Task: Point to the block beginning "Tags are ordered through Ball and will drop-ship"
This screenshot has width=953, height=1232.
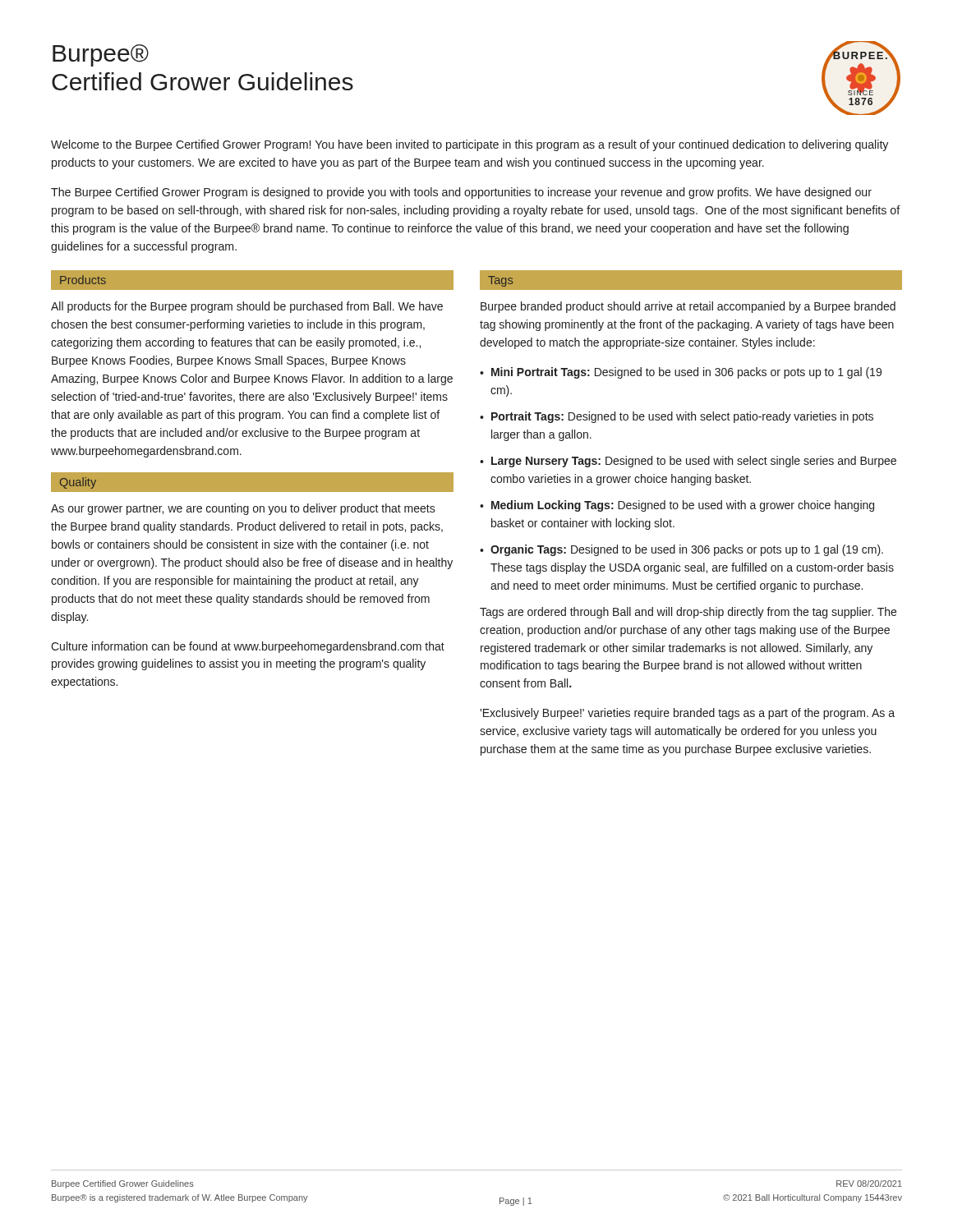Action: click(688, 648)
